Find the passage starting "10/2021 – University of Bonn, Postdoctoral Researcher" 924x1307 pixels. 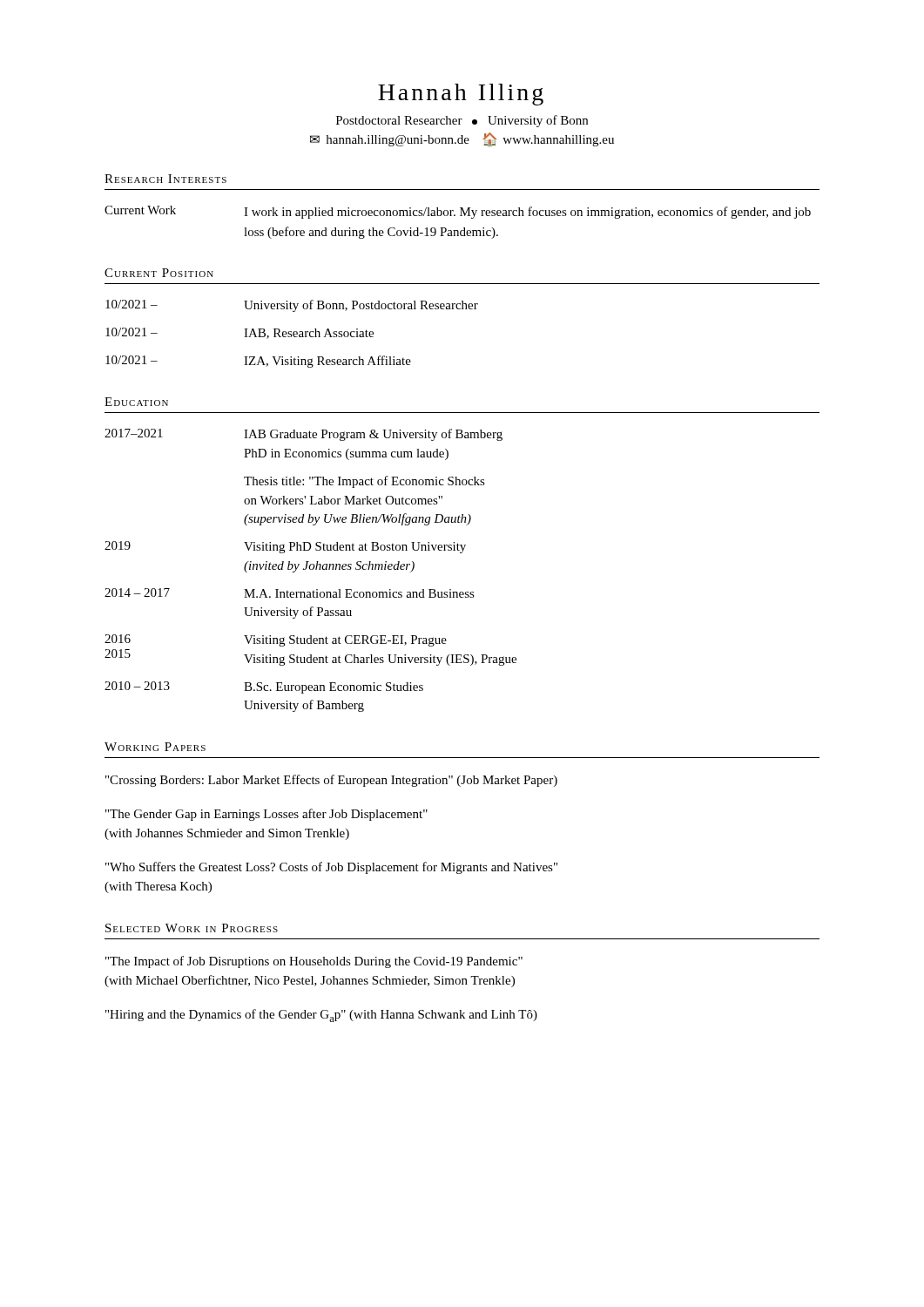click(462, 306)
